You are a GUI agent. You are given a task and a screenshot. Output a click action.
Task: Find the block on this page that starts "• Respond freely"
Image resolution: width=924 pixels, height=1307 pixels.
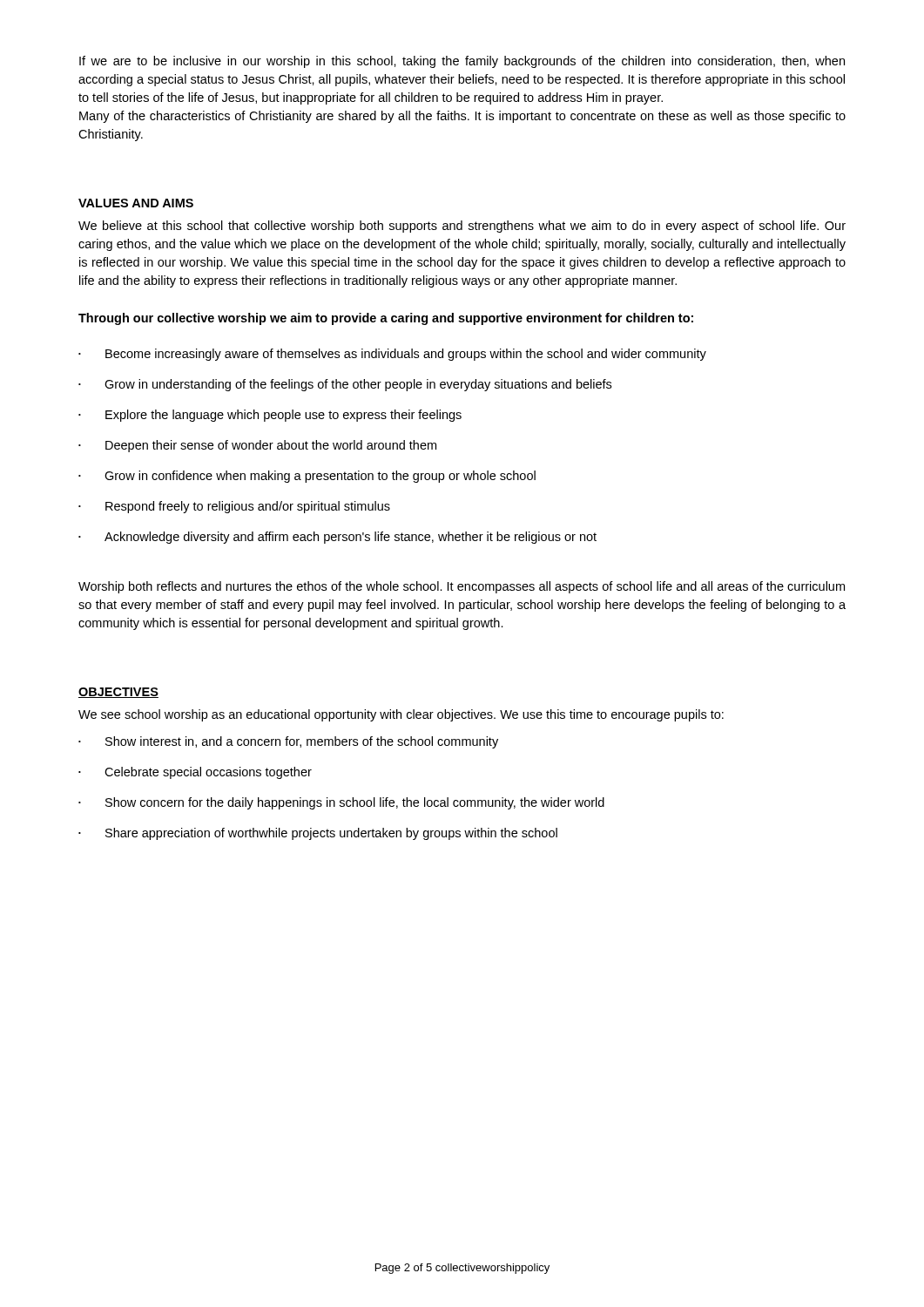[234, 507]
